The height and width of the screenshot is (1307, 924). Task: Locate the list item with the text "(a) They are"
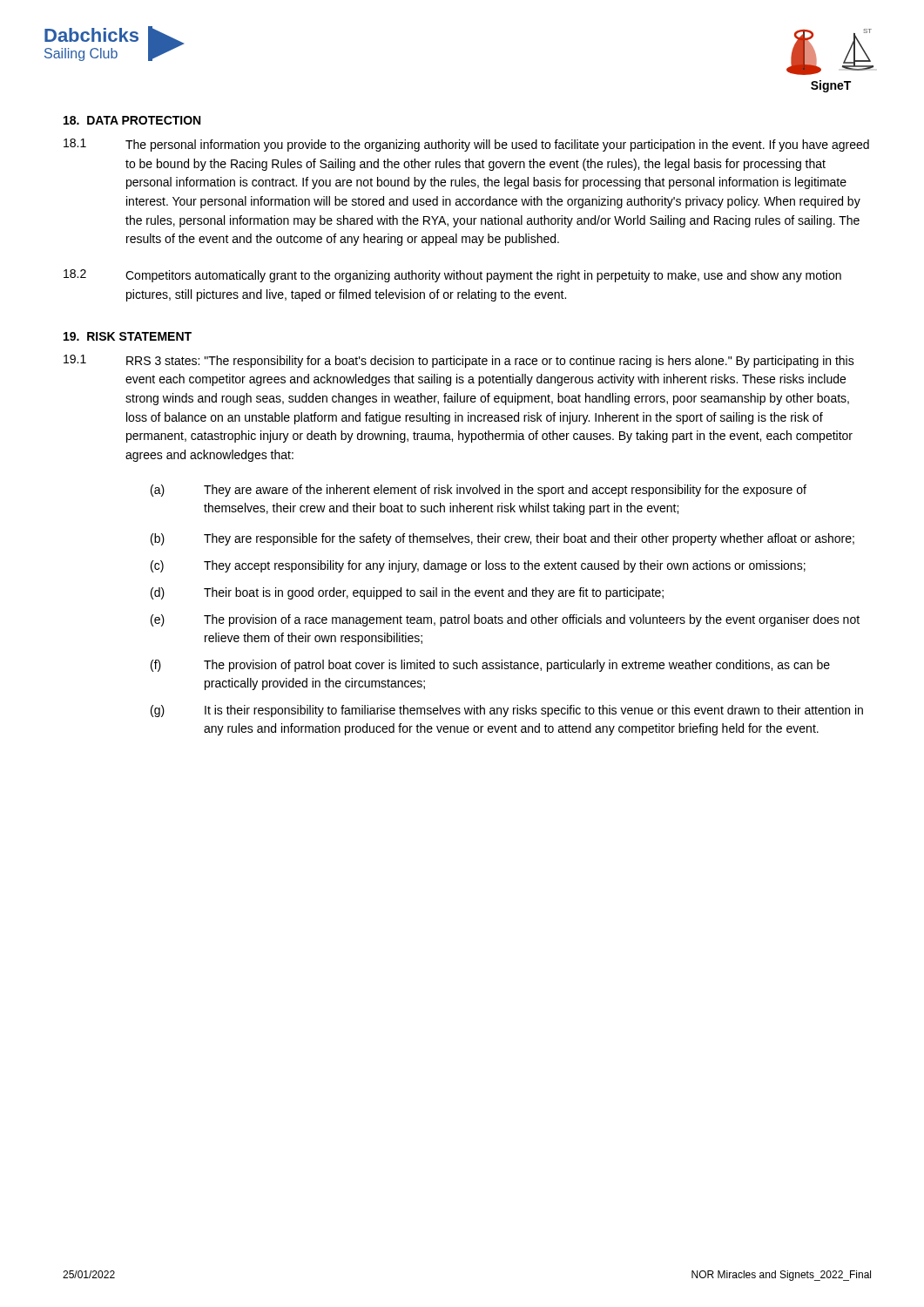[x=511, y=499]
